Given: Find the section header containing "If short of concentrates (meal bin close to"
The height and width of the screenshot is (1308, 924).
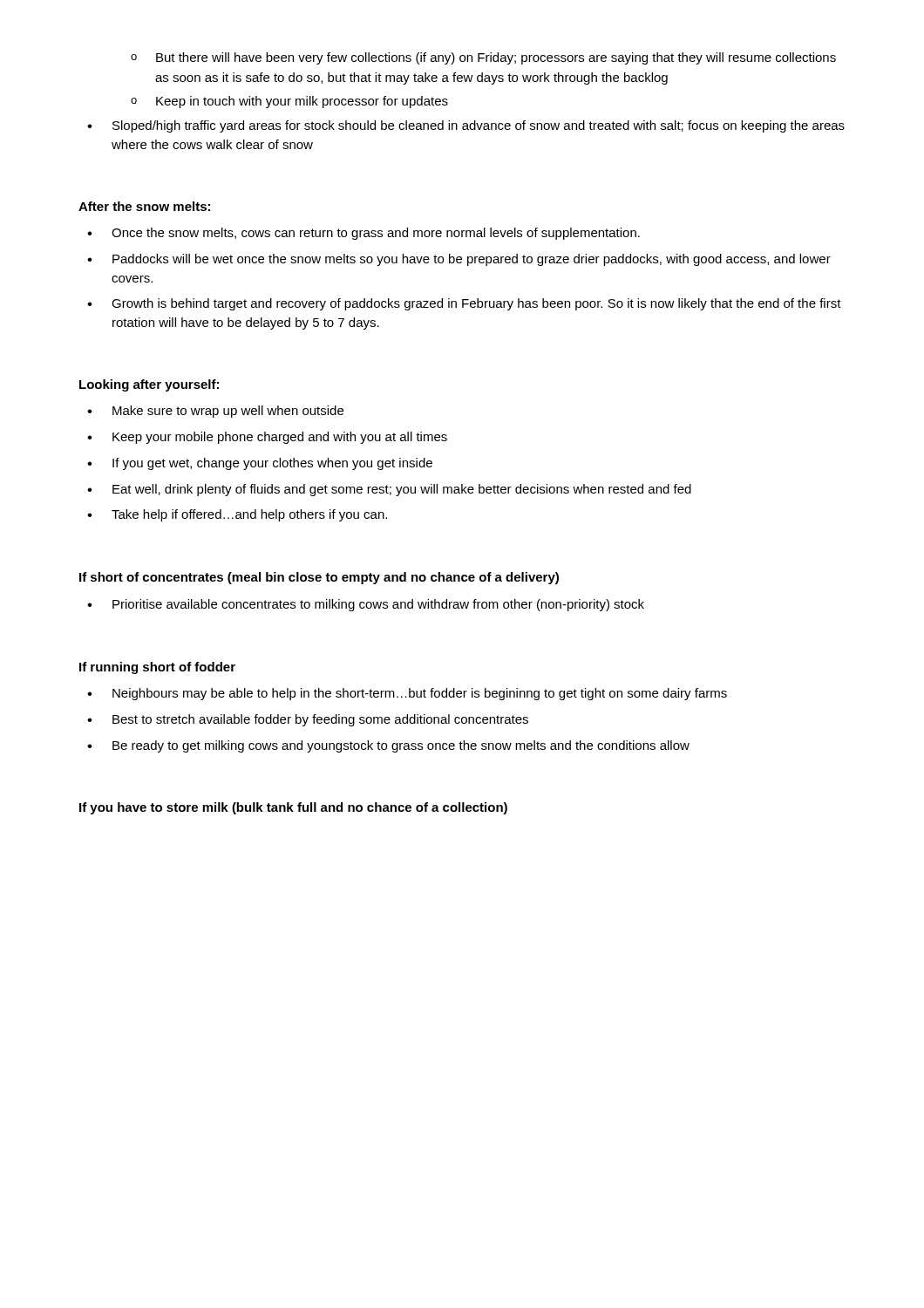Looking at the screenshot, I should 319,577.
